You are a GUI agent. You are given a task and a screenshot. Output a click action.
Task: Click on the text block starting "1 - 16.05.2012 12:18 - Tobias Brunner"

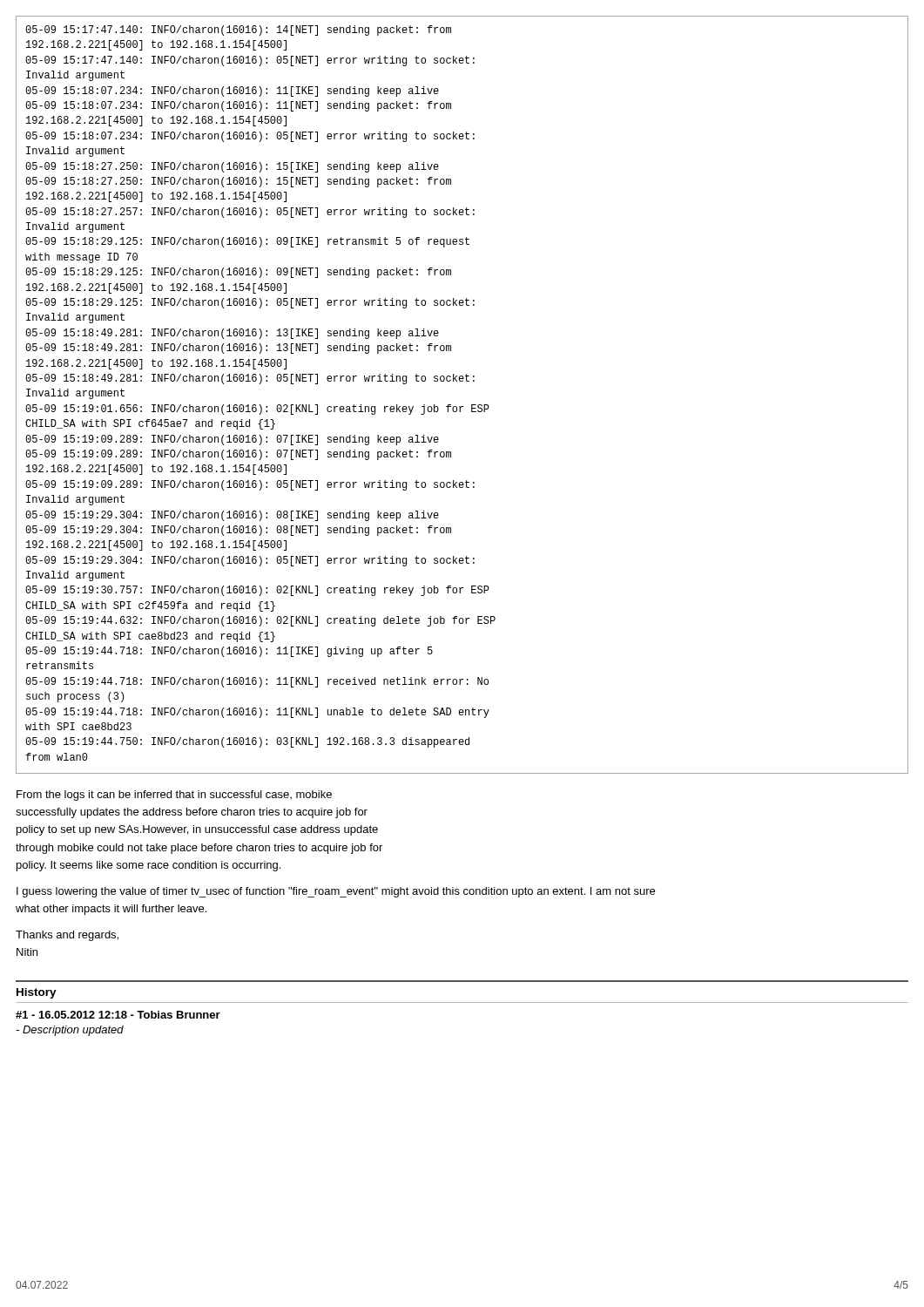118,1015
